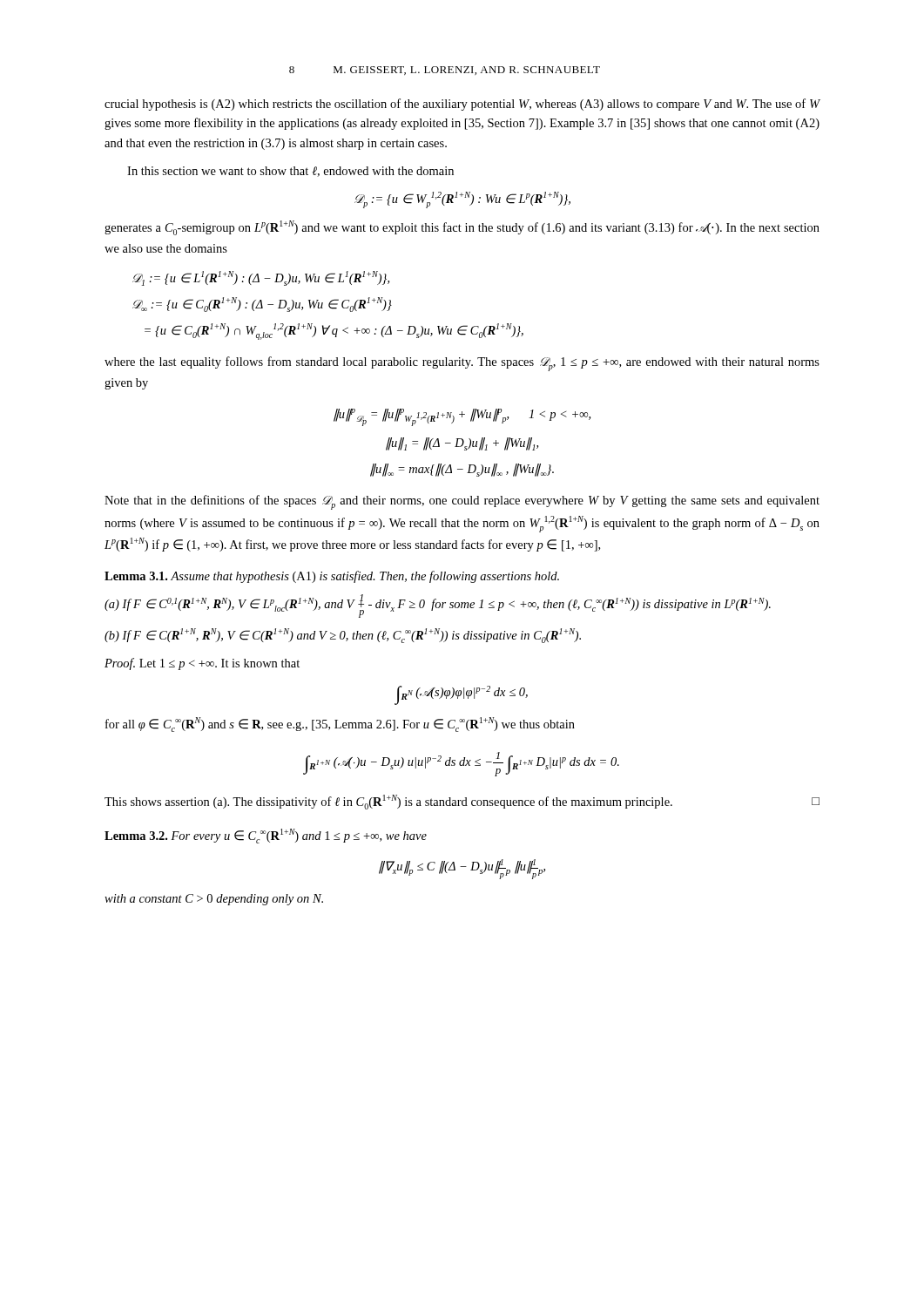Navigate to the text block starting "𝒟p := {u ∈ Wp1,2(R1+N)"

(x=462, y=199)
